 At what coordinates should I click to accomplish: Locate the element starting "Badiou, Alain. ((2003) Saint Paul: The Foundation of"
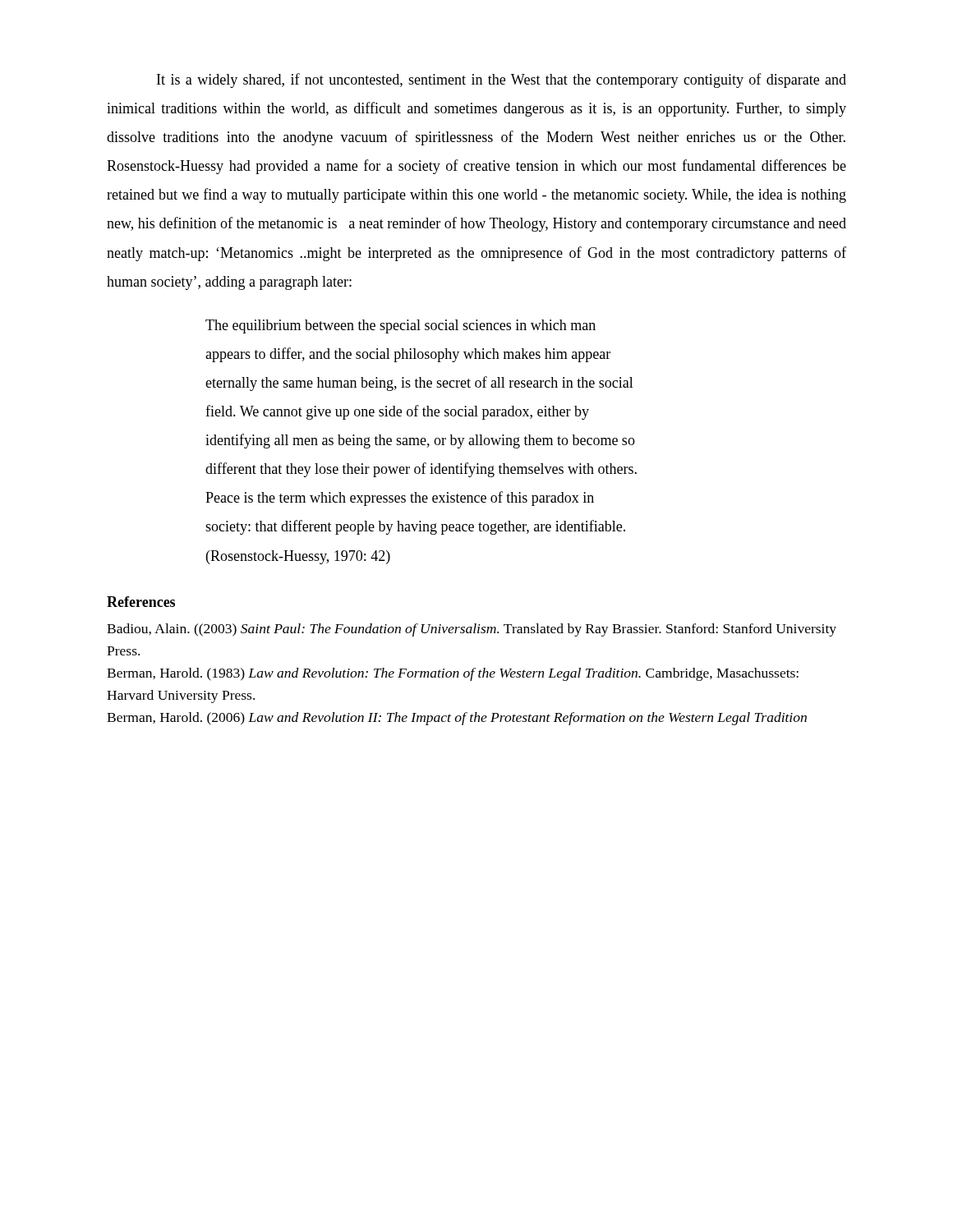[x=476, y=673]
